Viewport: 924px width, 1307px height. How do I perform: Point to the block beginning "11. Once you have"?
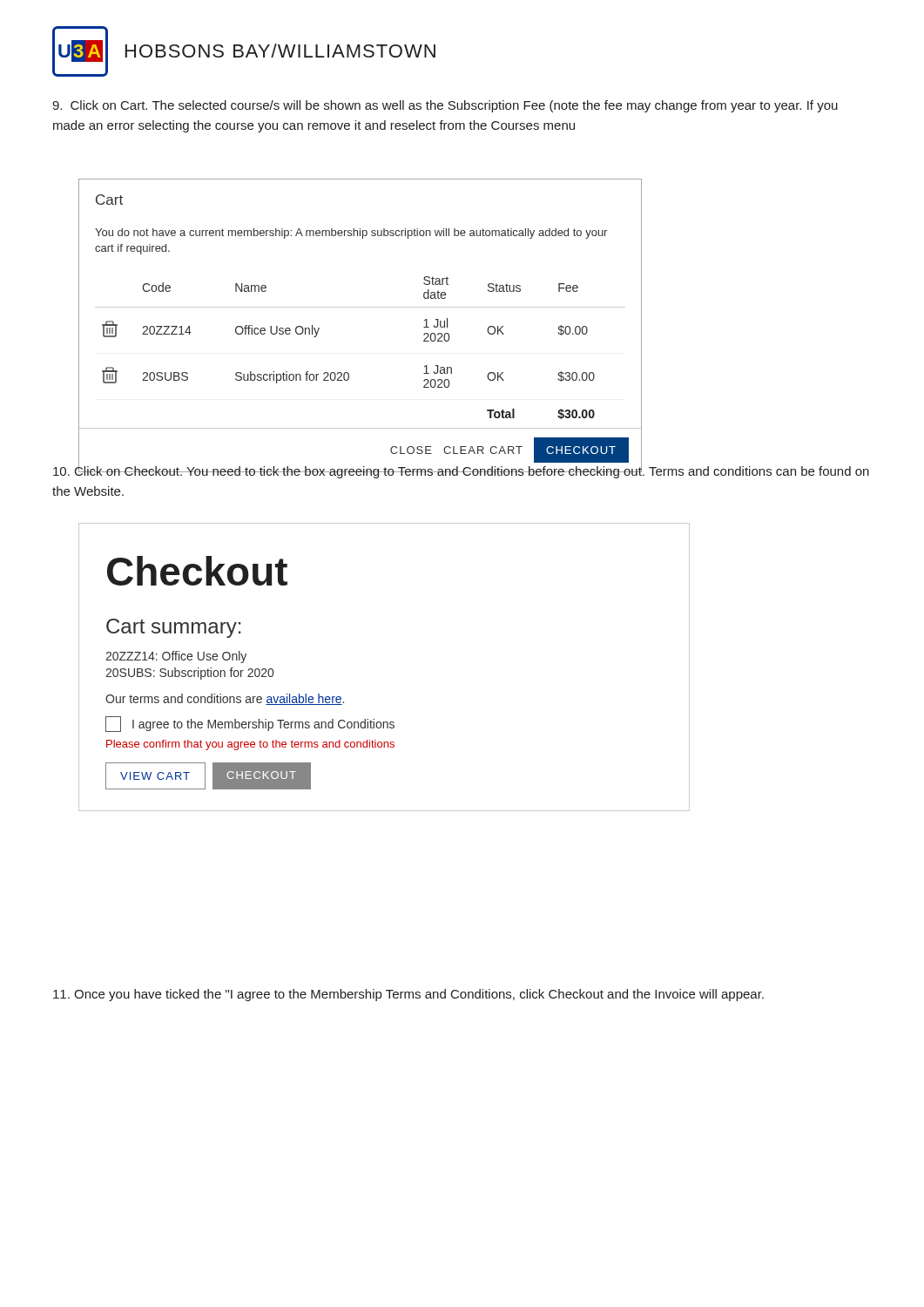click(408, 994)
